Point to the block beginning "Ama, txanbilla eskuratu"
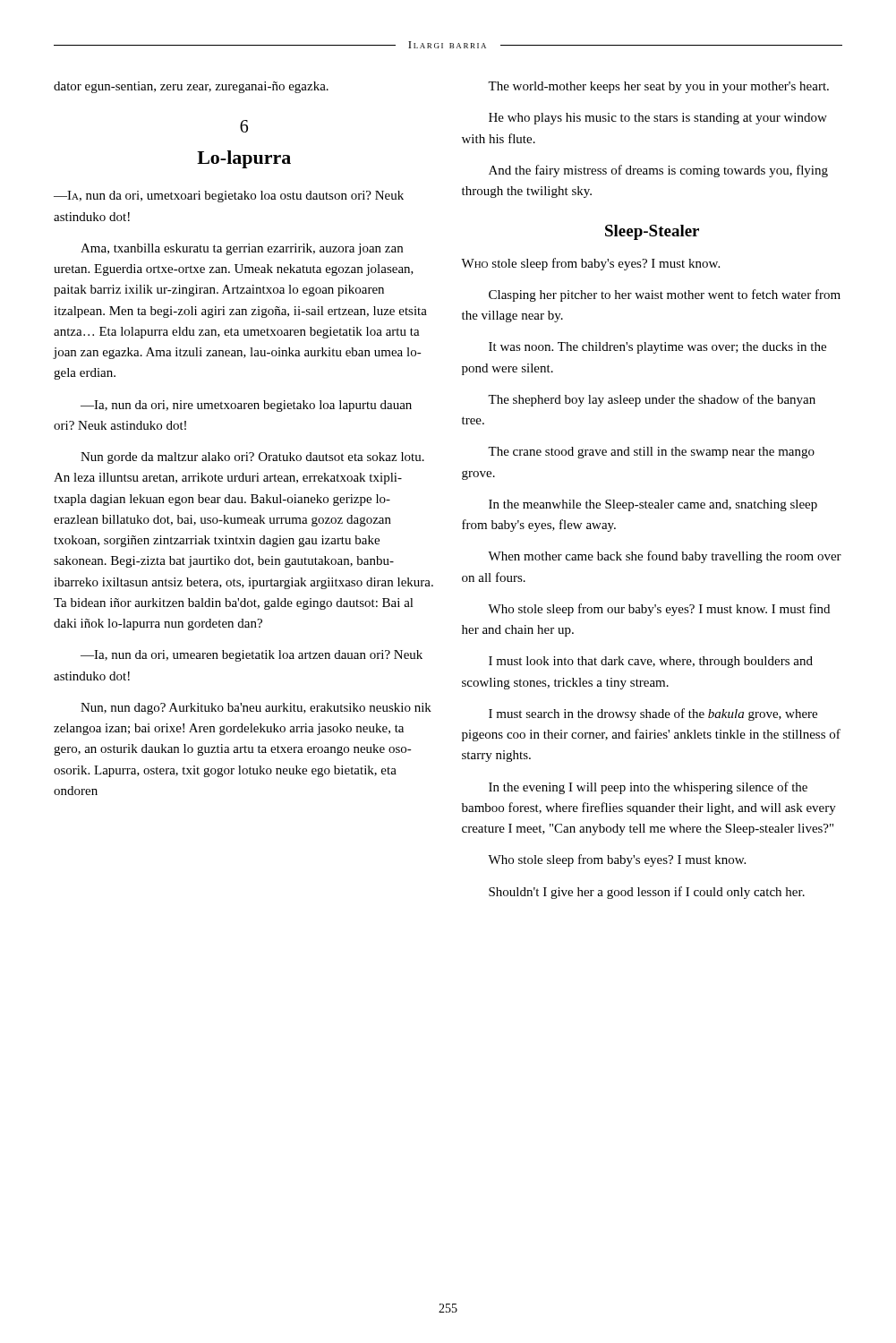This screenshot has width=896, height=1343. pos(244,311)
